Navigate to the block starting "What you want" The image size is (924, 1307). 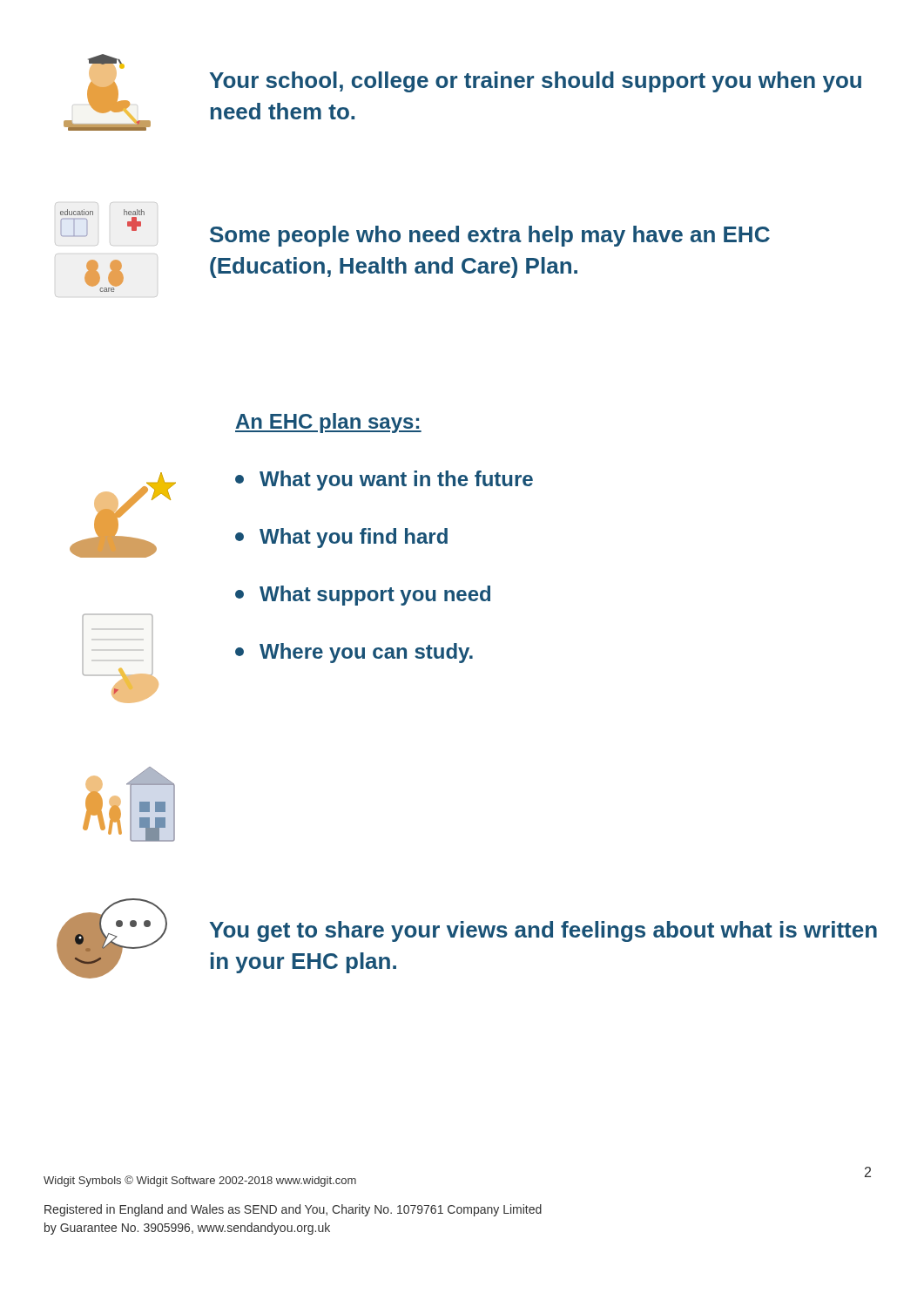click(x=384, y=479)
